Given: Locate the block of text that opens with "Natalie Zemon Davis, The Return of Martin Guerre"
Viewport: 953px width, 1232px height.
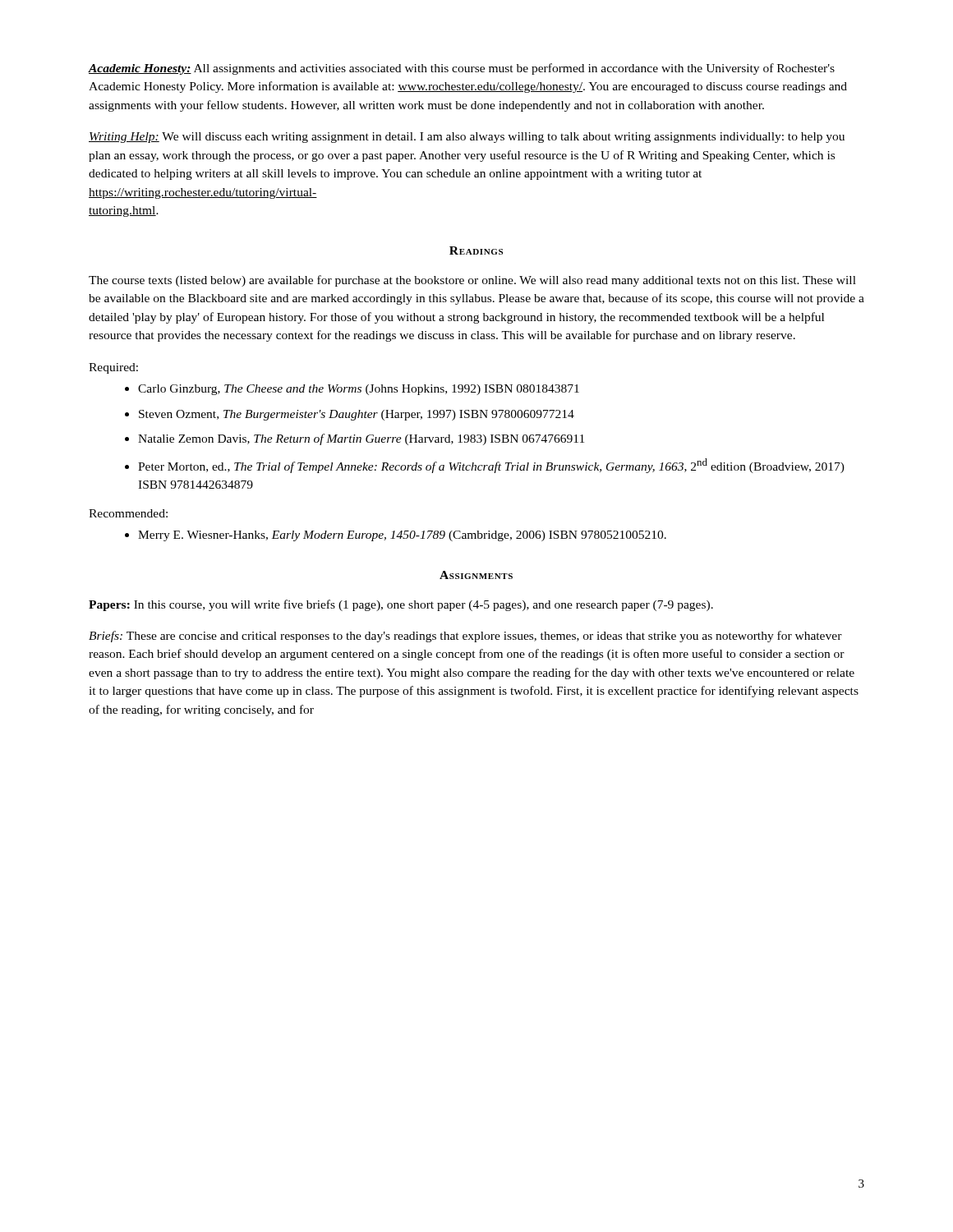Looking at the screenshot, I should coord(362,438).
